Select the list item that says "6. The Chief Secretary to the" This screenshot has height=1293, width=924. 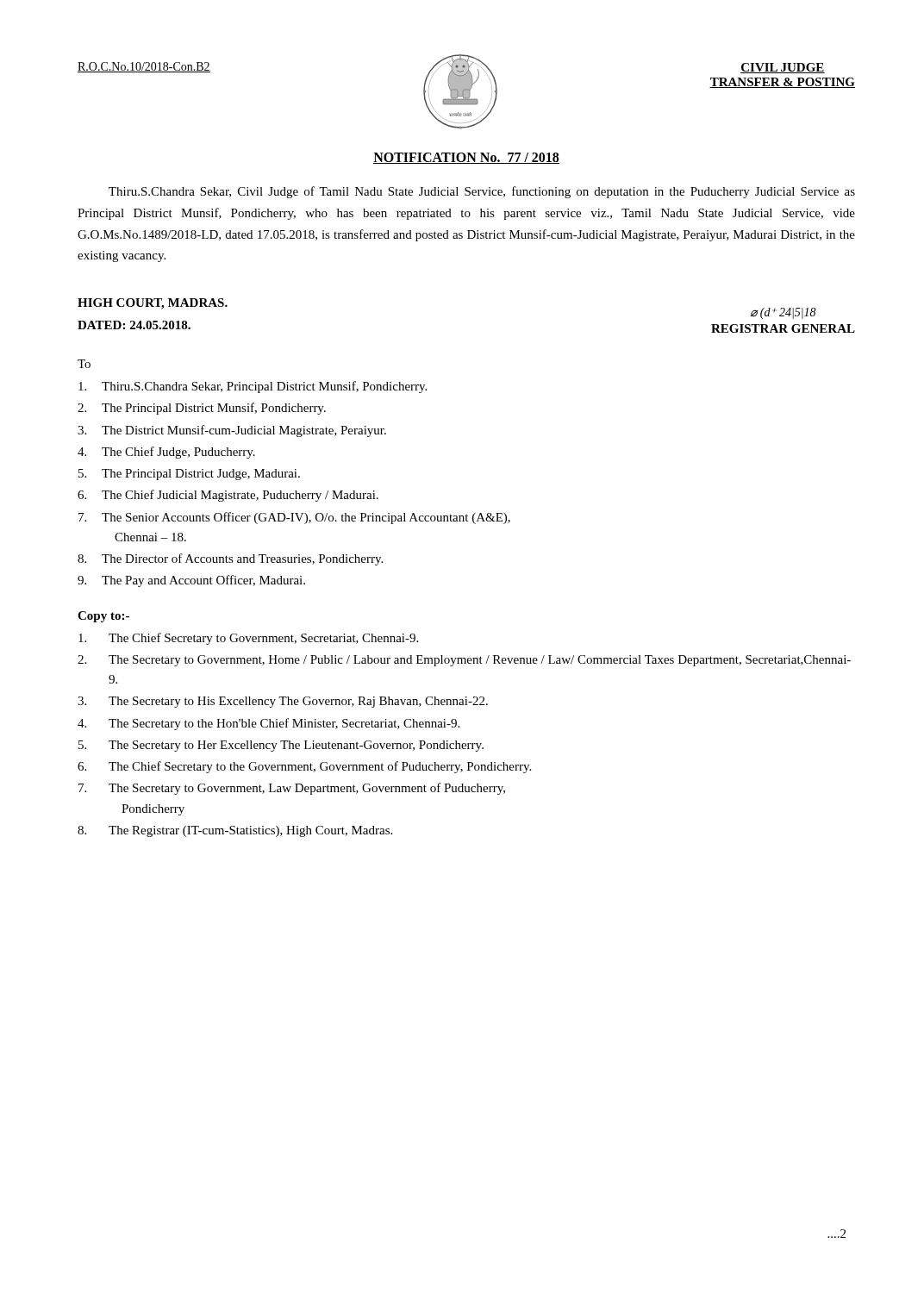pyautogui.click(x=305, y=767)
